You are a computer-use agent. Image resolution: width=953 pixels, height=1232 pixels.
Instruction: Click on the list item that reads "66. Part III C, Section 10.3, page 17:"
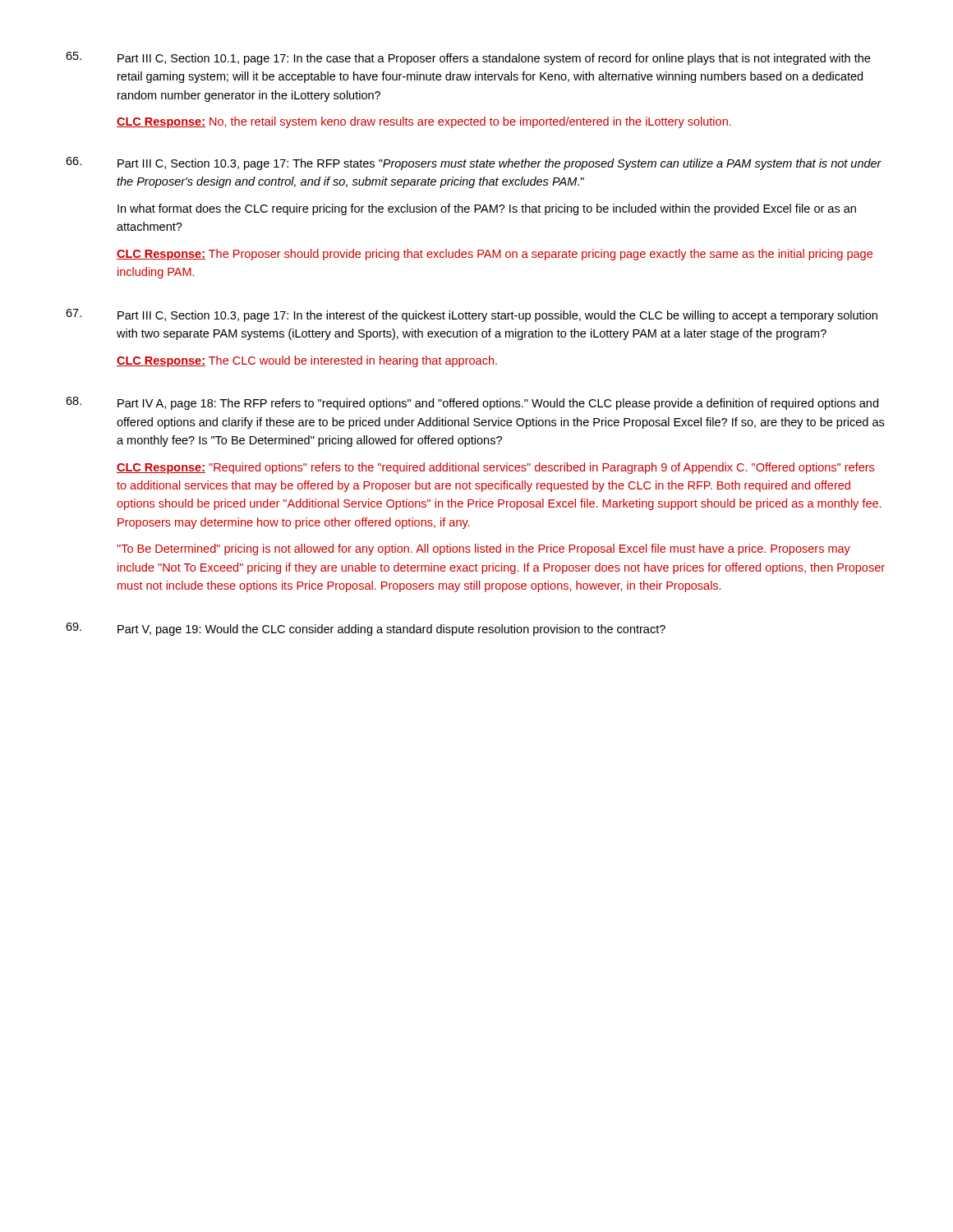pos(476,222)
